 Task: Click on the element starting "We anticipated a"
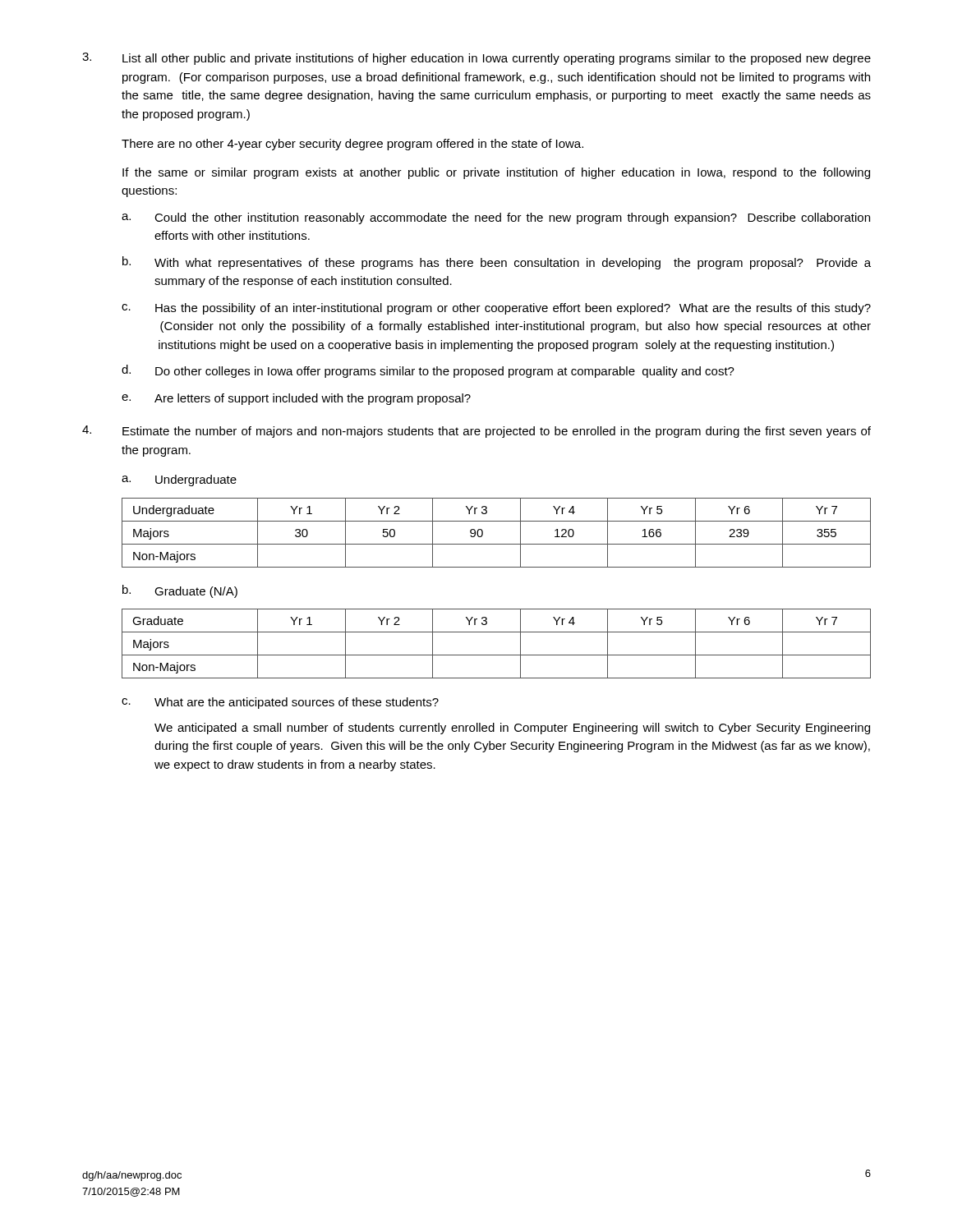pyautogui.click(x=513, y=745)
